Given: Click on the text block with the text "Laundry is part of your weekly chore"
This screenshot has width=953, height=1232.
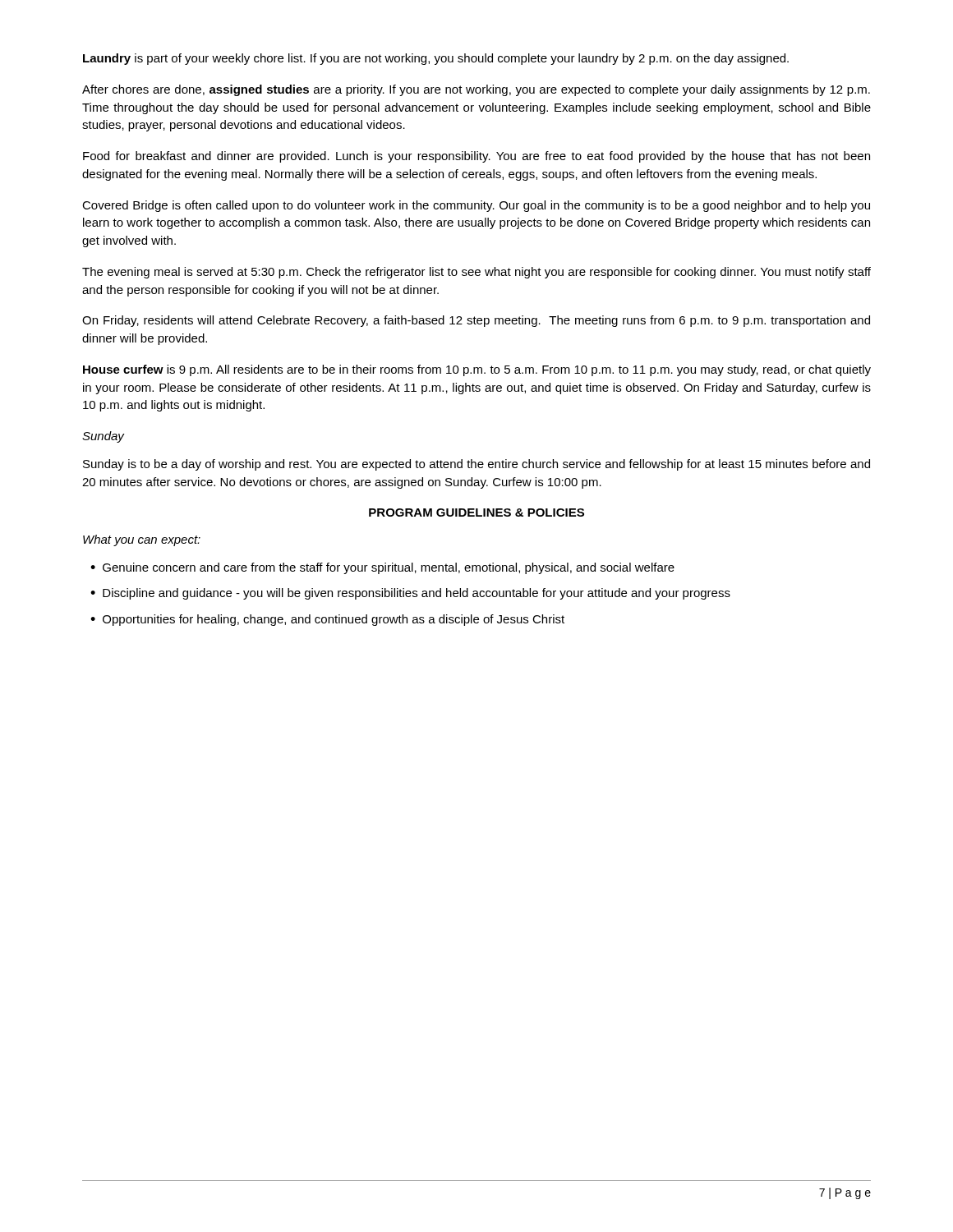Looking at the screenshot, I should click(x=476, y=58).
